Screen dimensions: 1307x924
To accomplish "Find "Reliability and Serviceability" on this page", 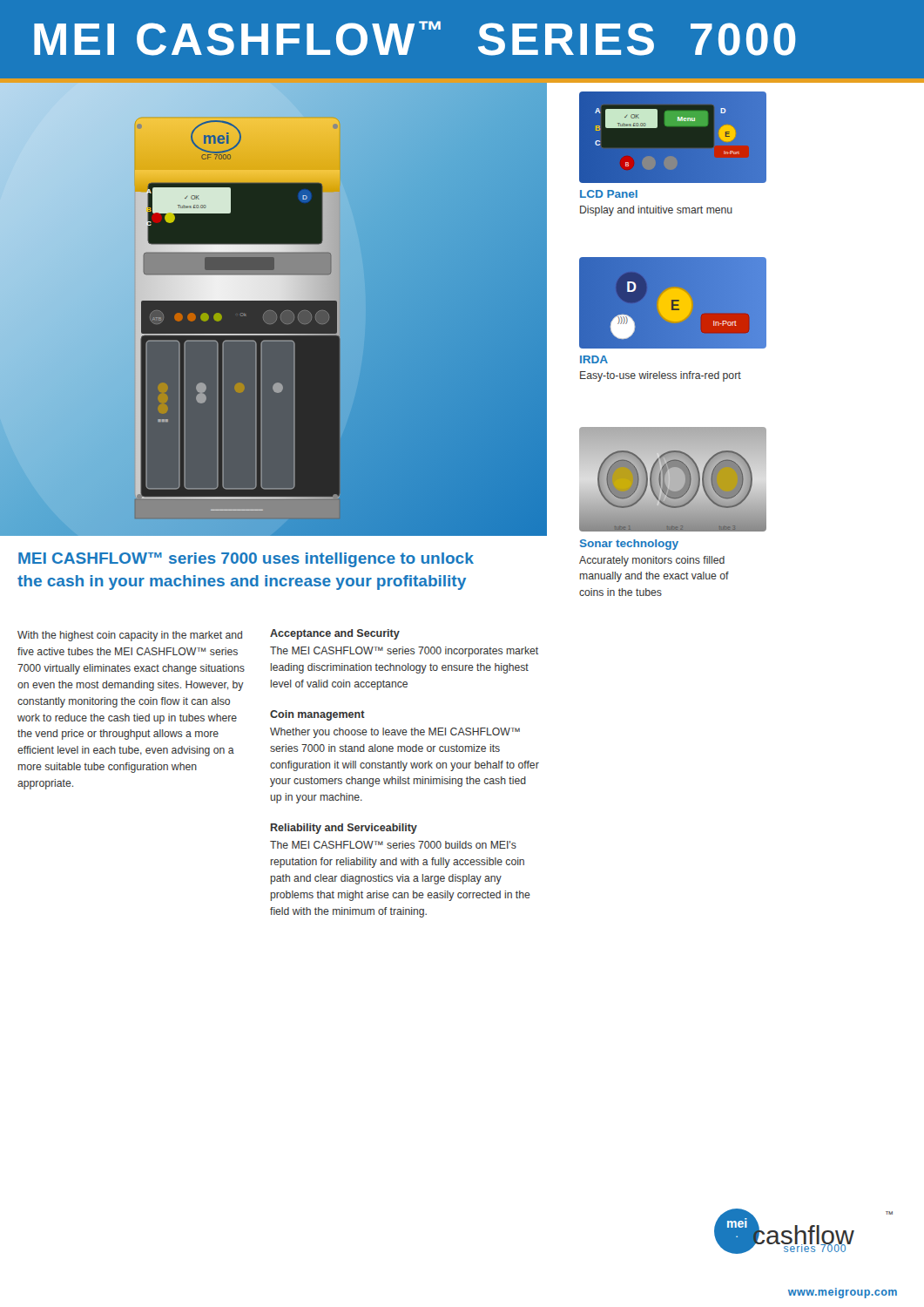I will point(343,828).
